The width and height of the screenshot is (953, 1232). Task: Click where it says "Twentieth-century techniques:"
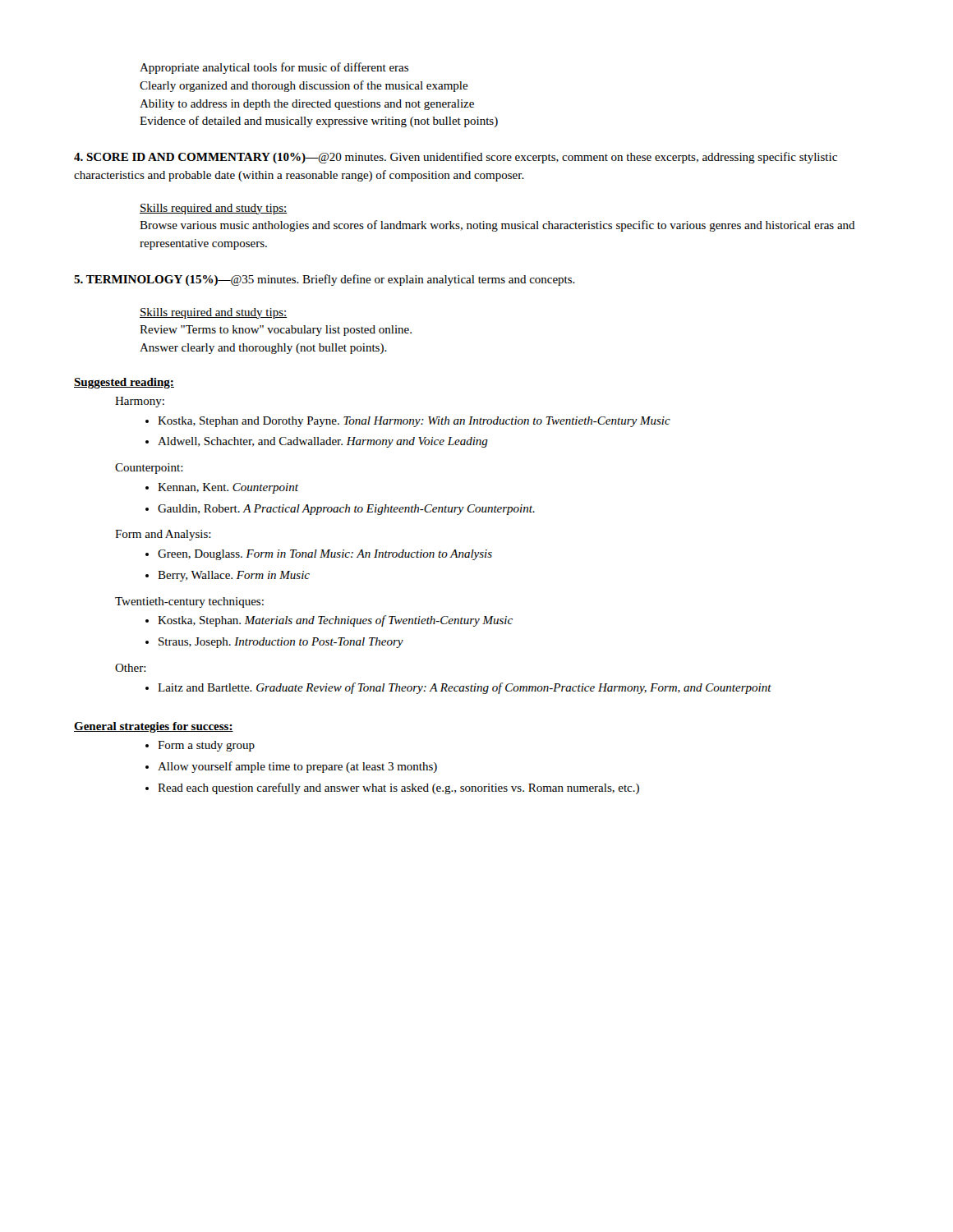pyautogui.click(x=189, y=602)
